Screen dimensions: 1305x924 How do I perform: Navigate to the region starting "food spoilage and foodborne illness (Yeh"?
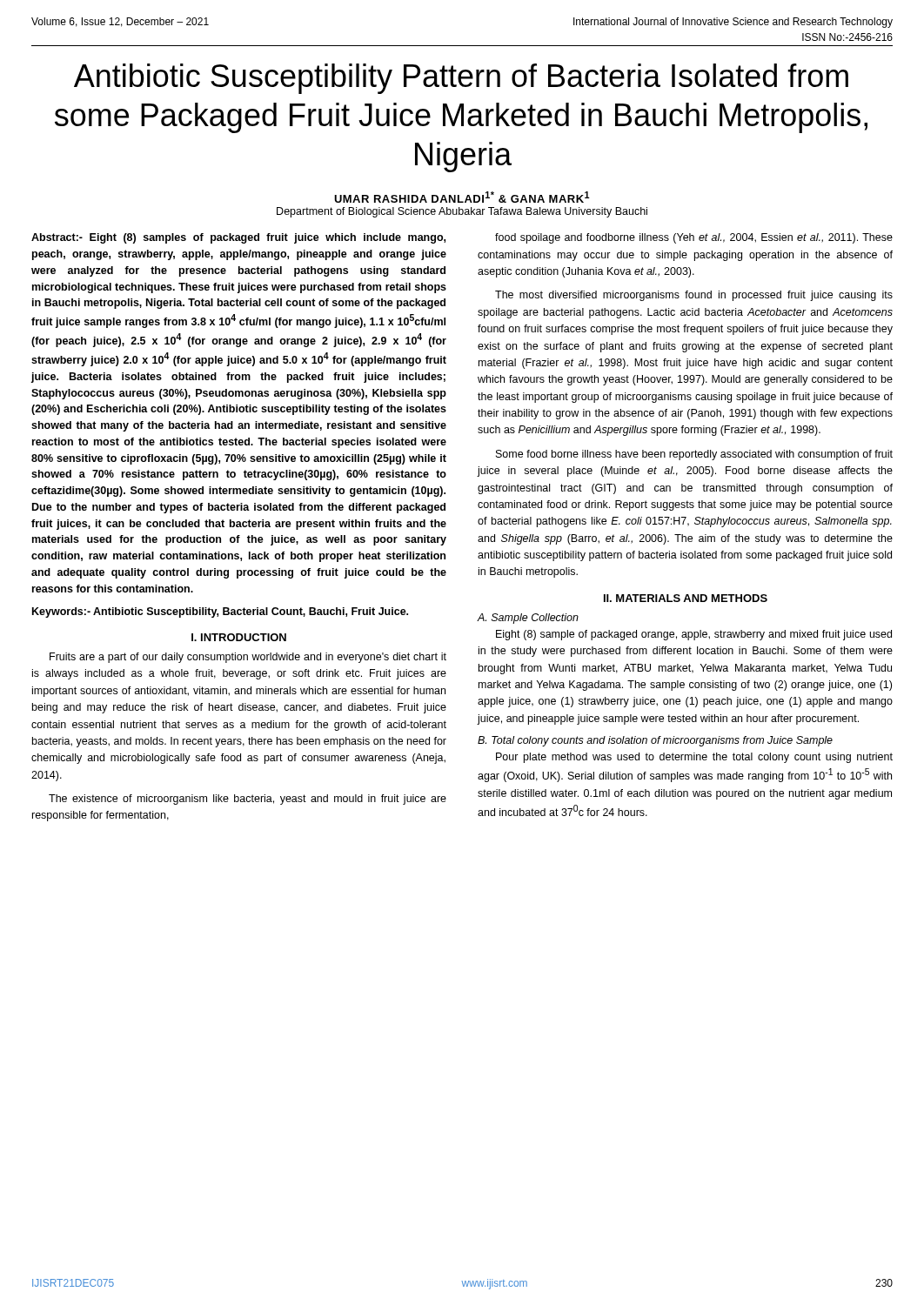tap(685, 405)
